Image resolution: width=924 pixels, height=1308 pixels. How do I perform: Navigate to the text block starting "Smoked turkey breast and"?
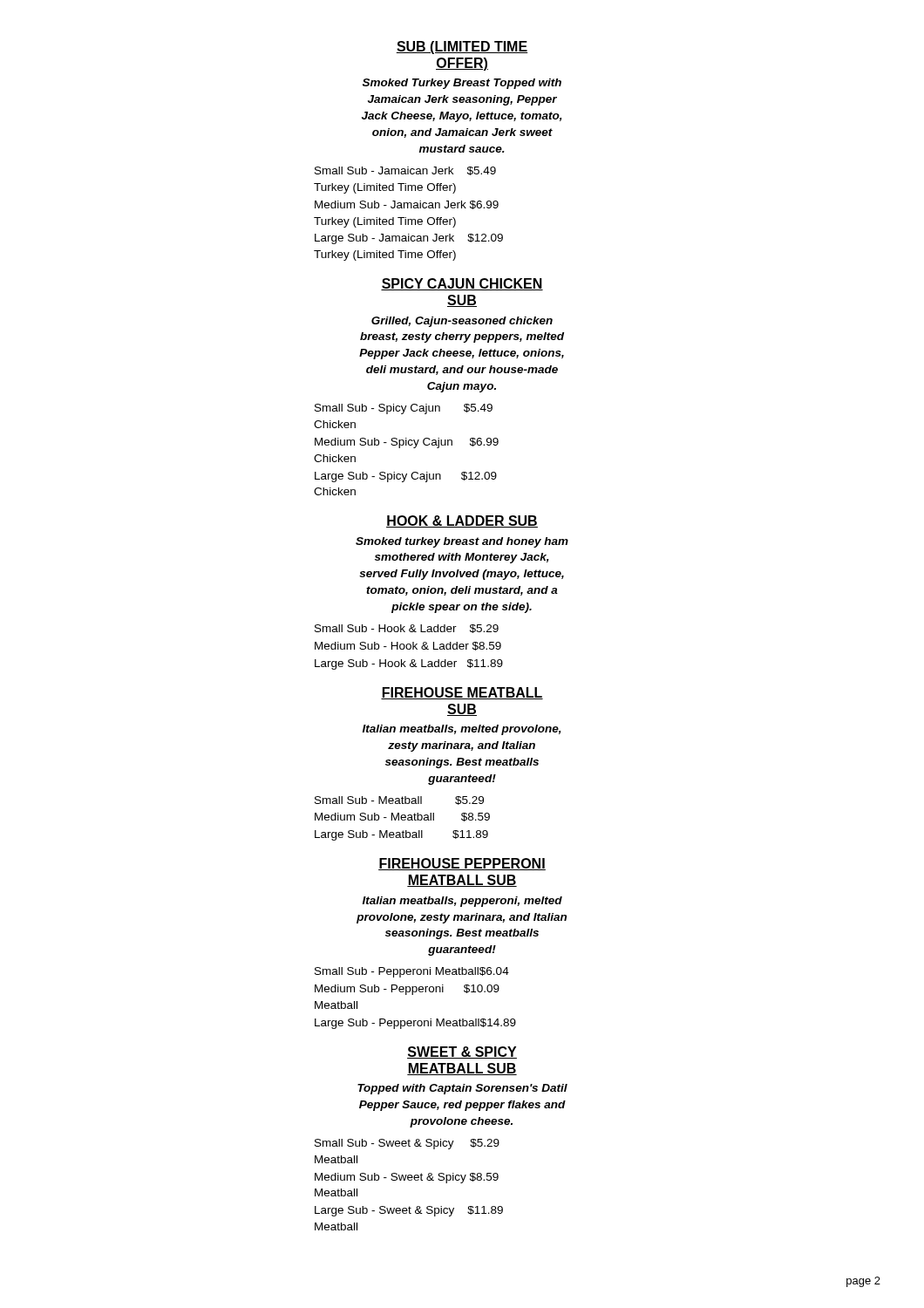click(x=462, y=574)
